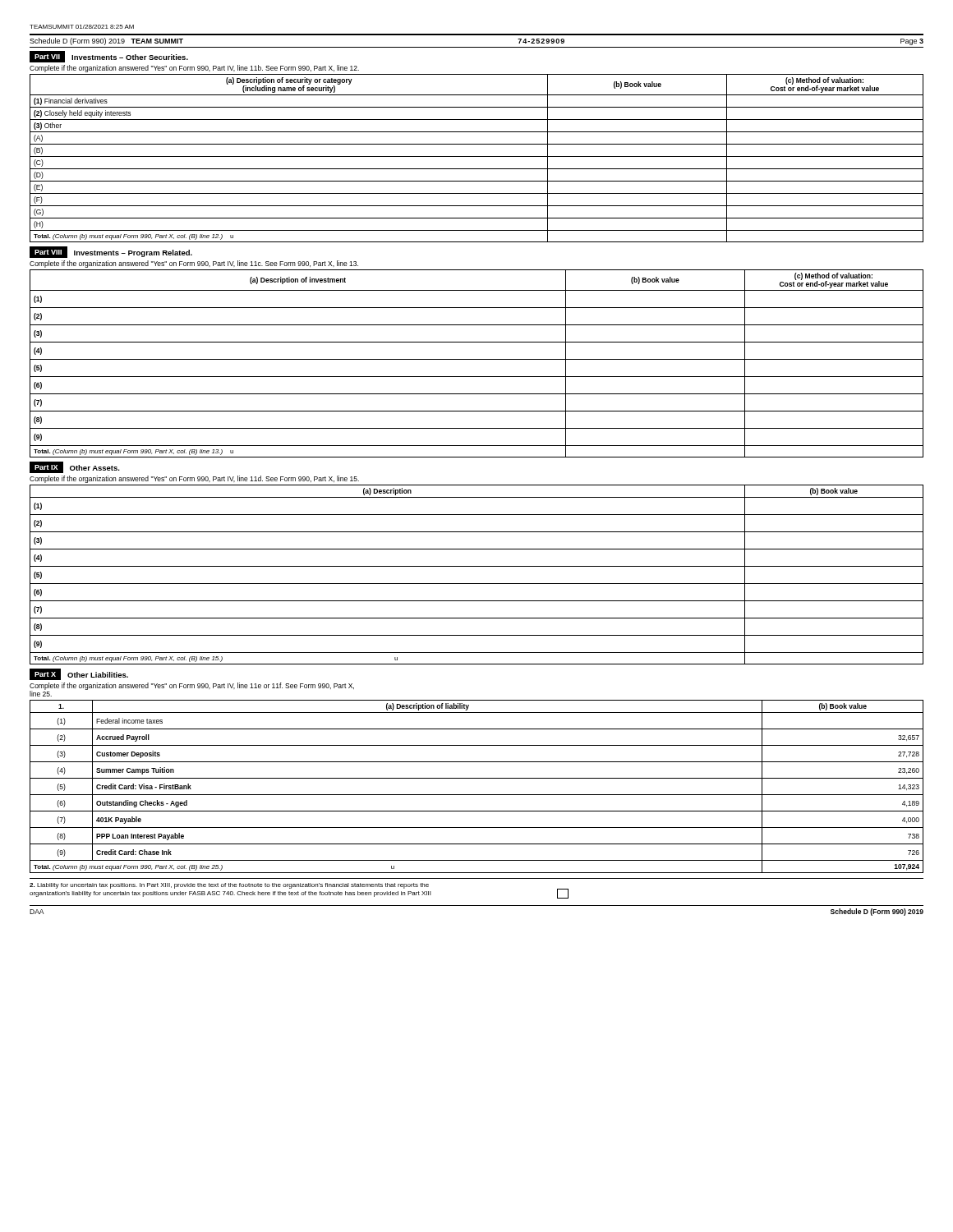The image size is (953, 1232).
Task: Select the table that reads "(1) Financial derivatives"
Action: (x=476, y=158)
